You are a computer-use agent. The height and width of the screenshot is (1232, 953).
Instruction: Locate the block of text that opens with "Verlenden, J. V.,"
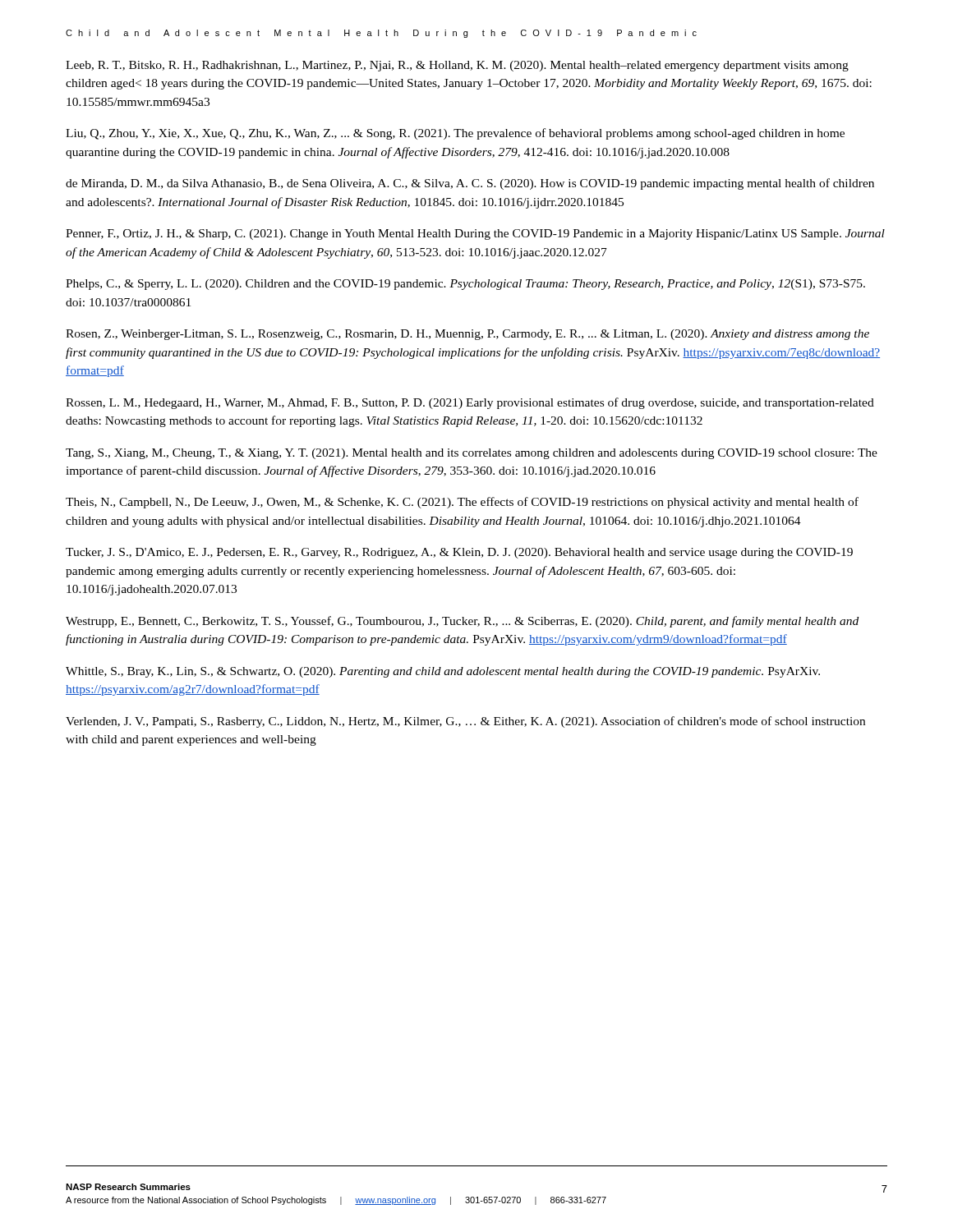click(476, 730)
